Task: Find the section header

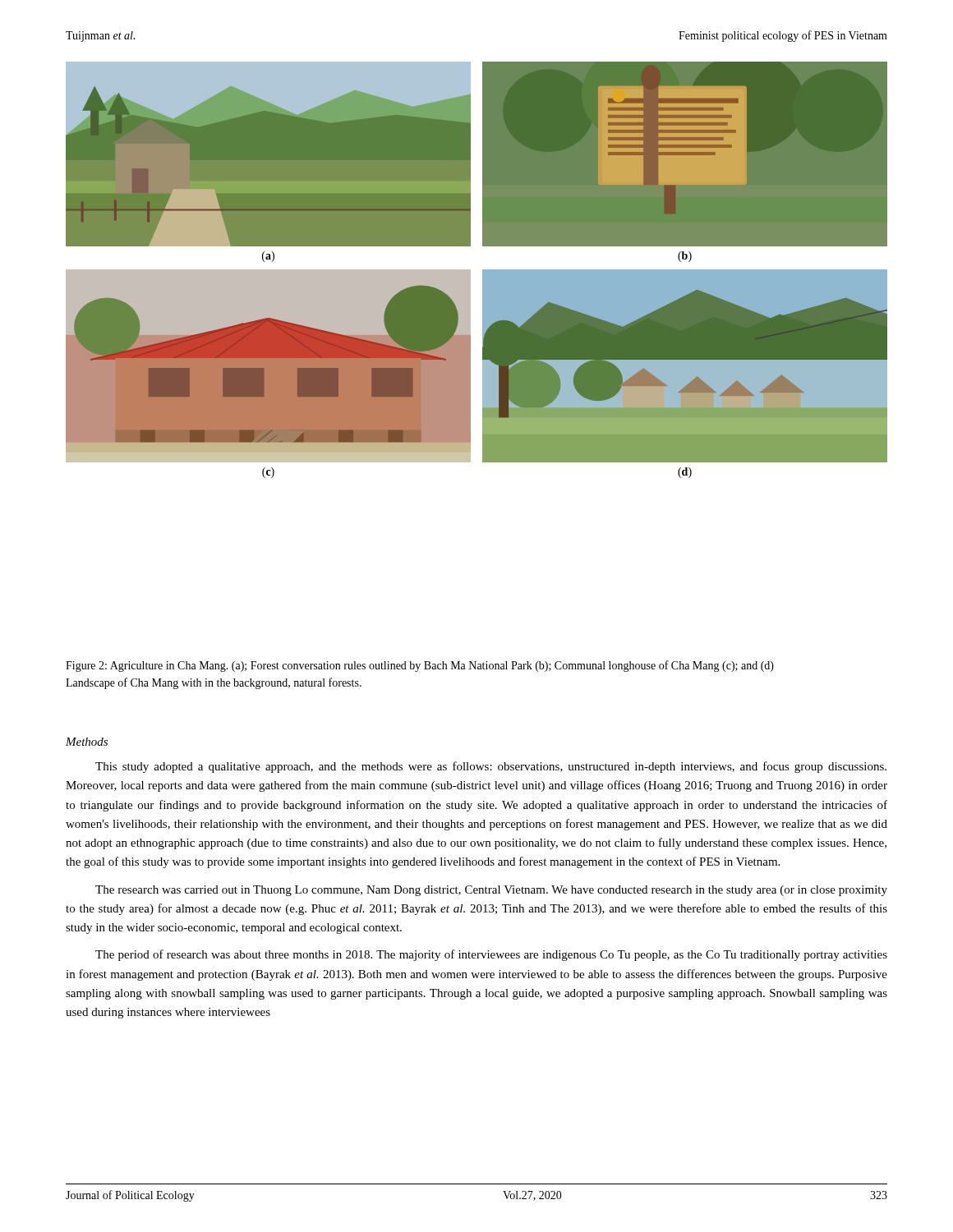Action: [x=87, y=742]
